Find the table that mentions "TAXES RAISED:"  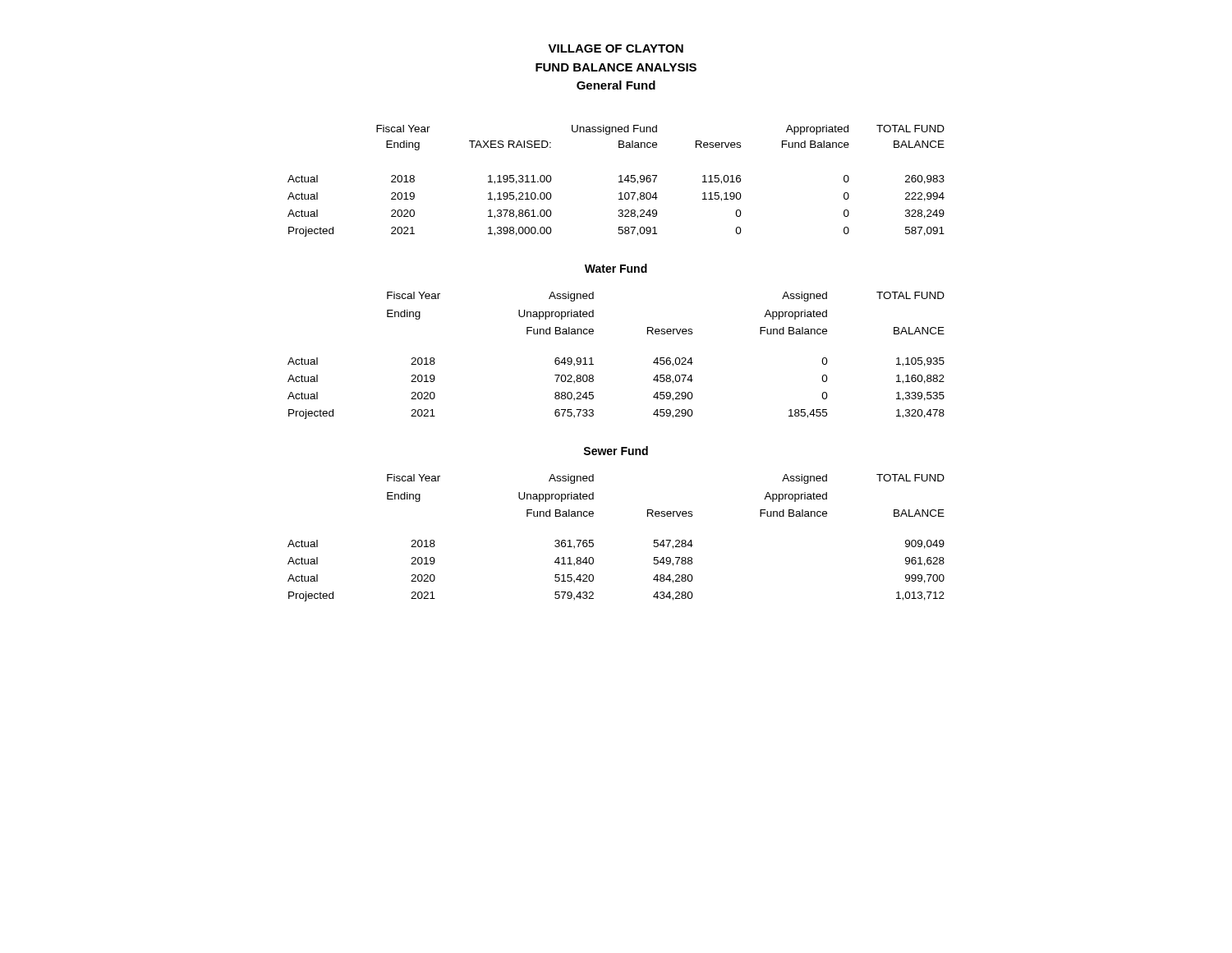tap(616, 179)
